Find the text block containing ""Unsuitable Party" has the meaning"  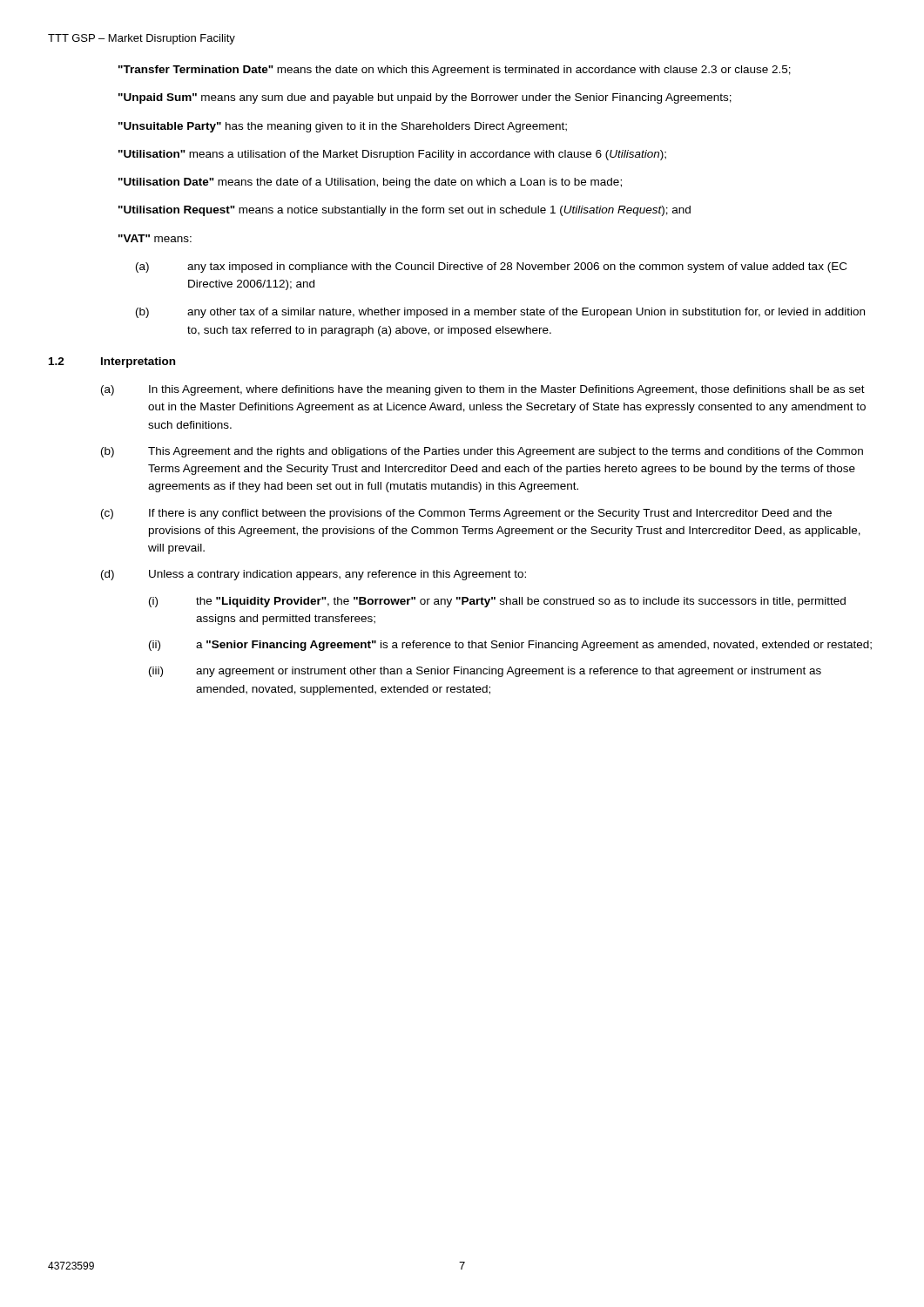click(343, 125)
